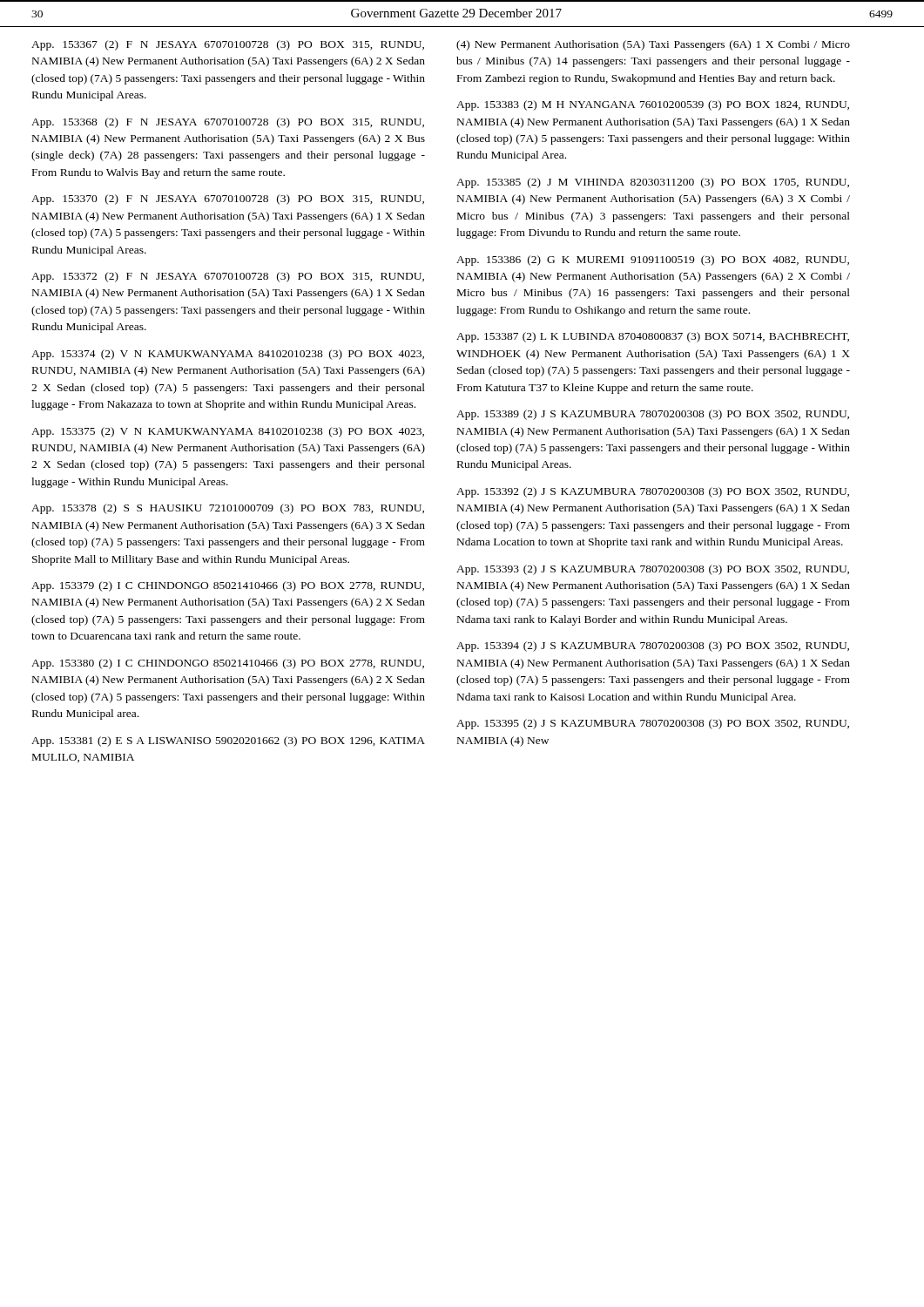Click the passage that begins "App. 153393 (2) J S"
The image size is (924, 1307).
click(x=653, y=594)
